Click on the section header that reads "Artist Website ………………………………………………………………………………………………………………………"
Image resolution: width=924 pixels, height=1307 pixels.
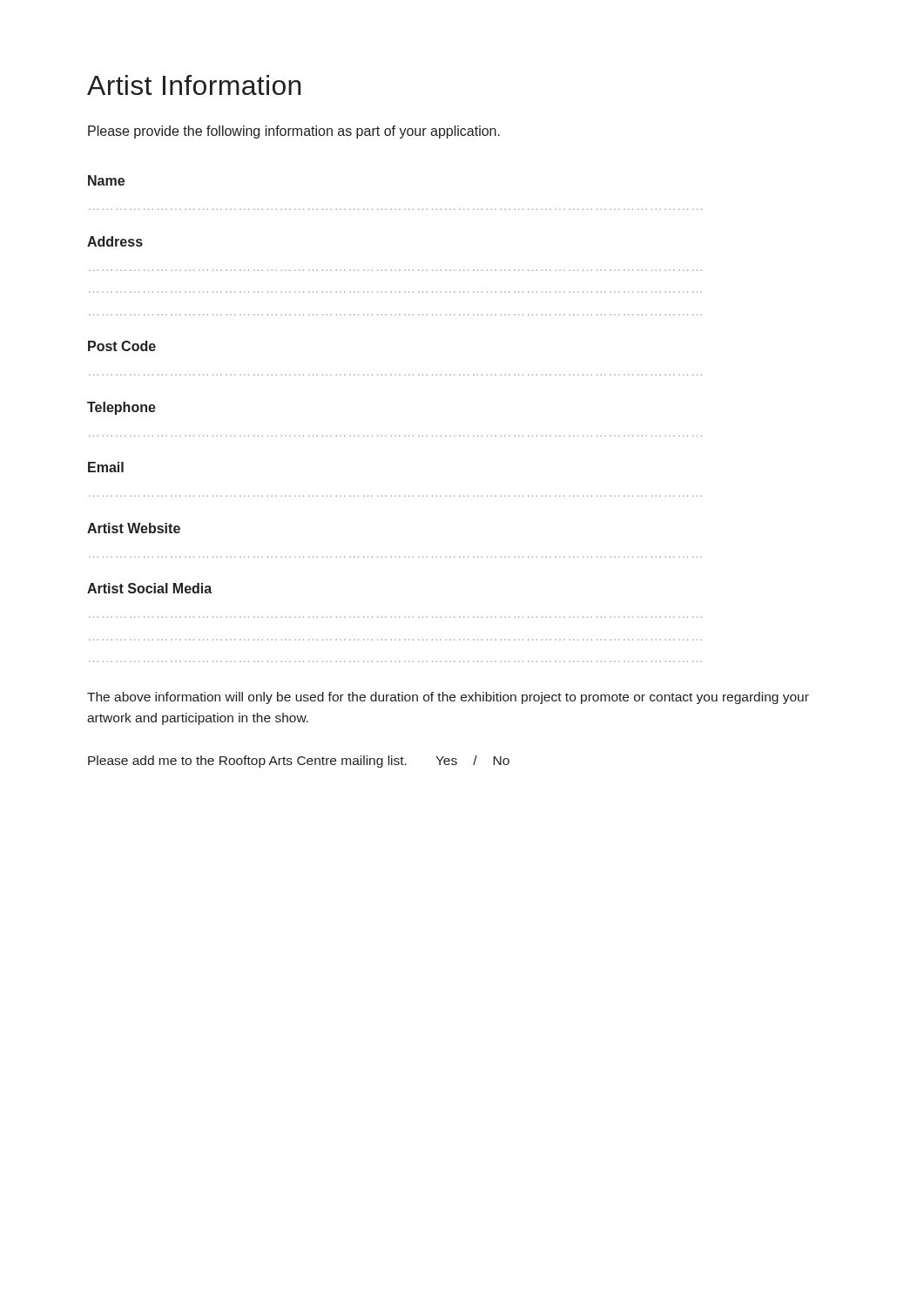click(134, 528)
